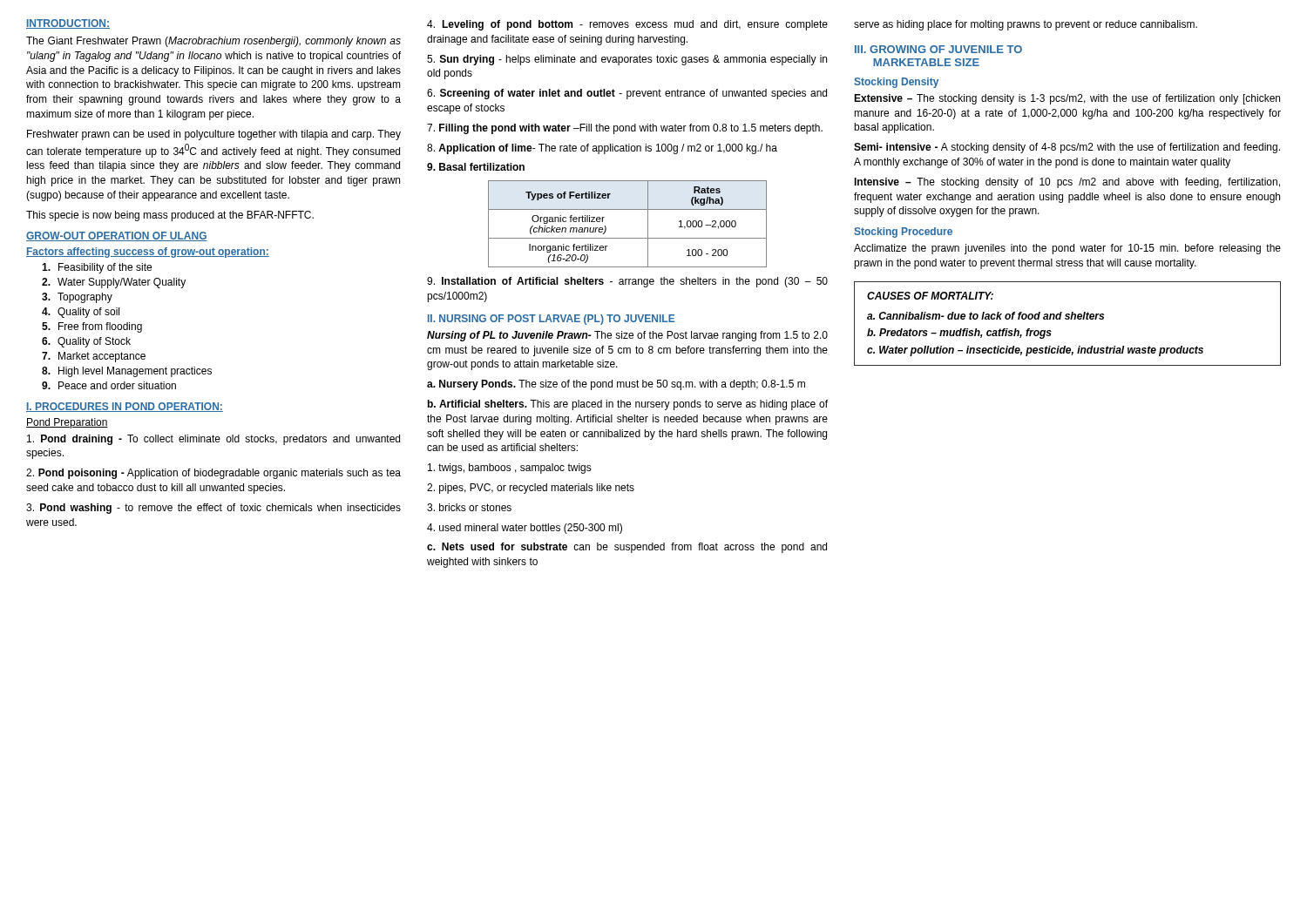
Task: Click the passage that begins "The Giant Freshwater Prawn (Macrobrachium"
Action: tap(213, 128)
